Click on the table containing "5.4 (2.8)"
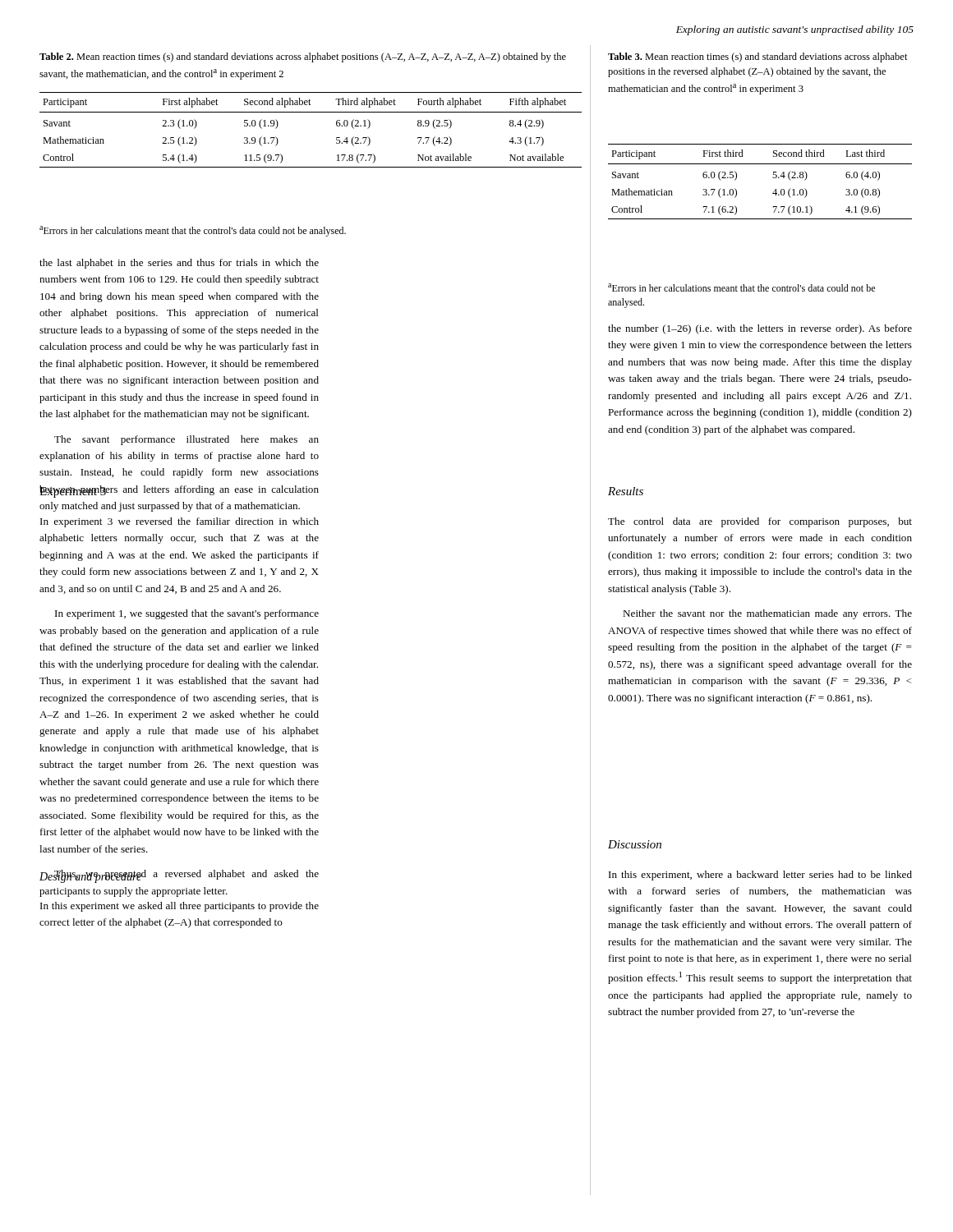 tap(760, 182)
